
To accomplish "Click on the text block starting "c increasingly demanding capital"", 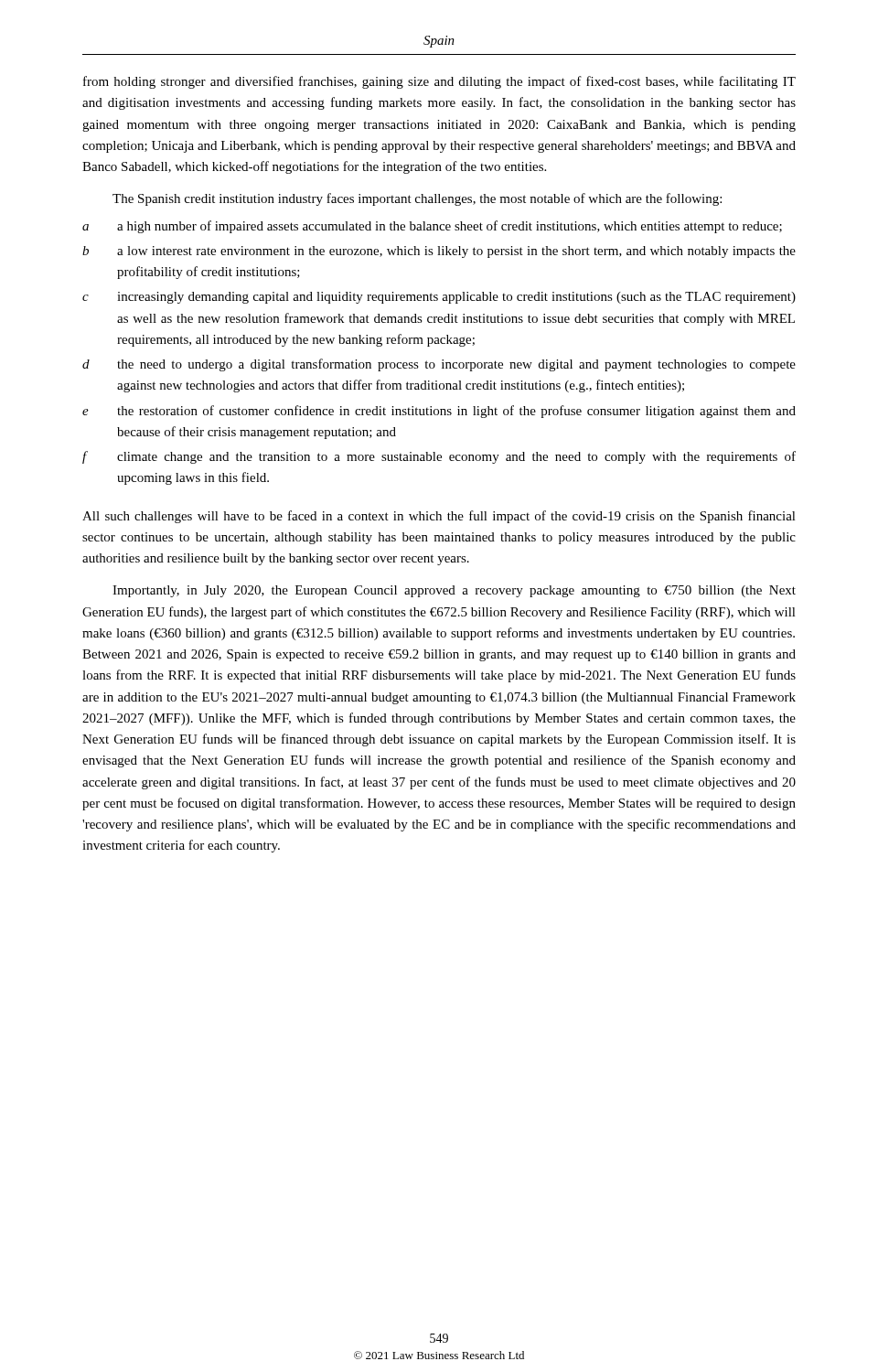I will coord(439,318).
